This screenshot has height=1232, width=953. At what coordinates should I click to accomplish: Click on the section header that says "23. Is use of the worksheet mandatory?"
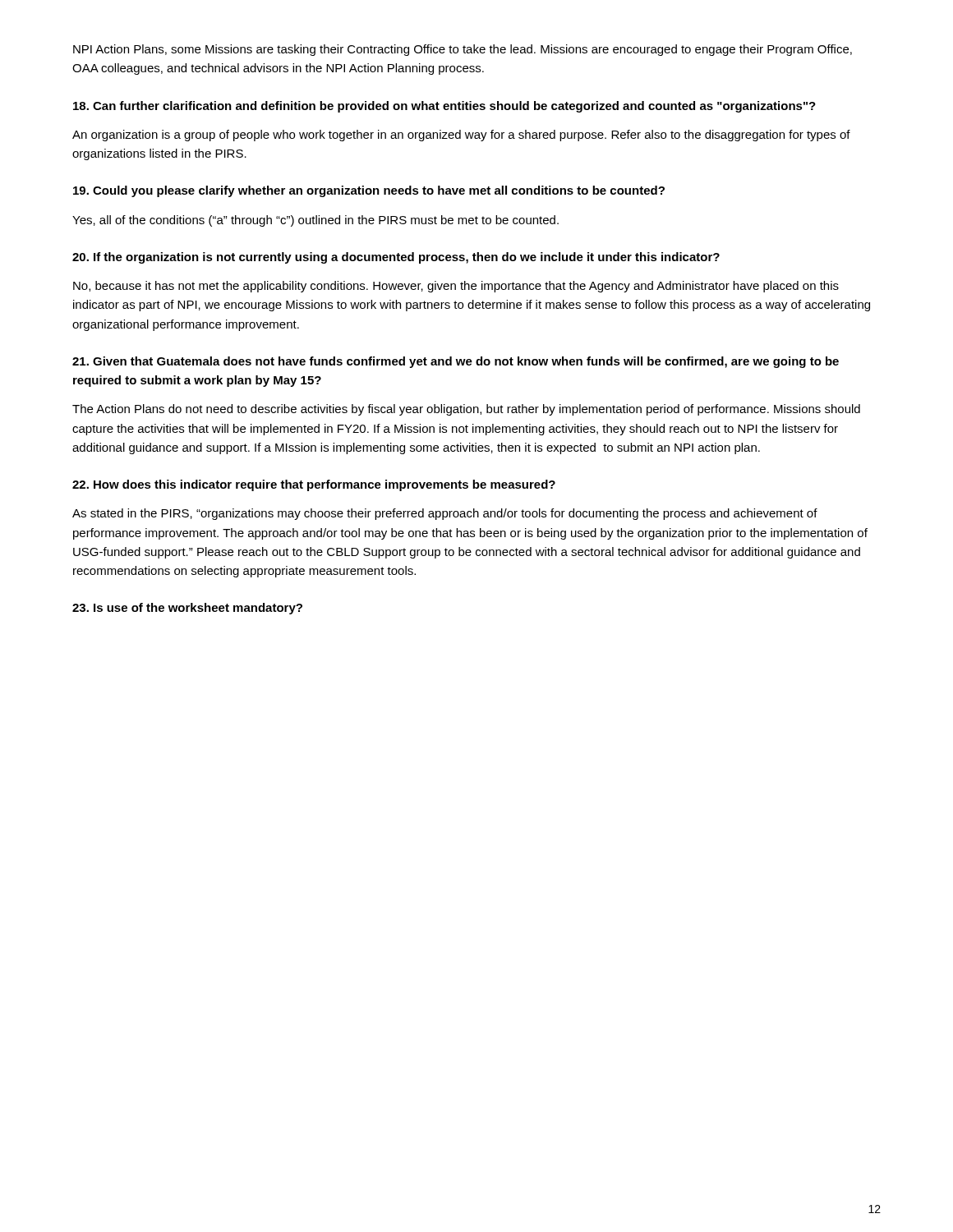tap(188, 608)
